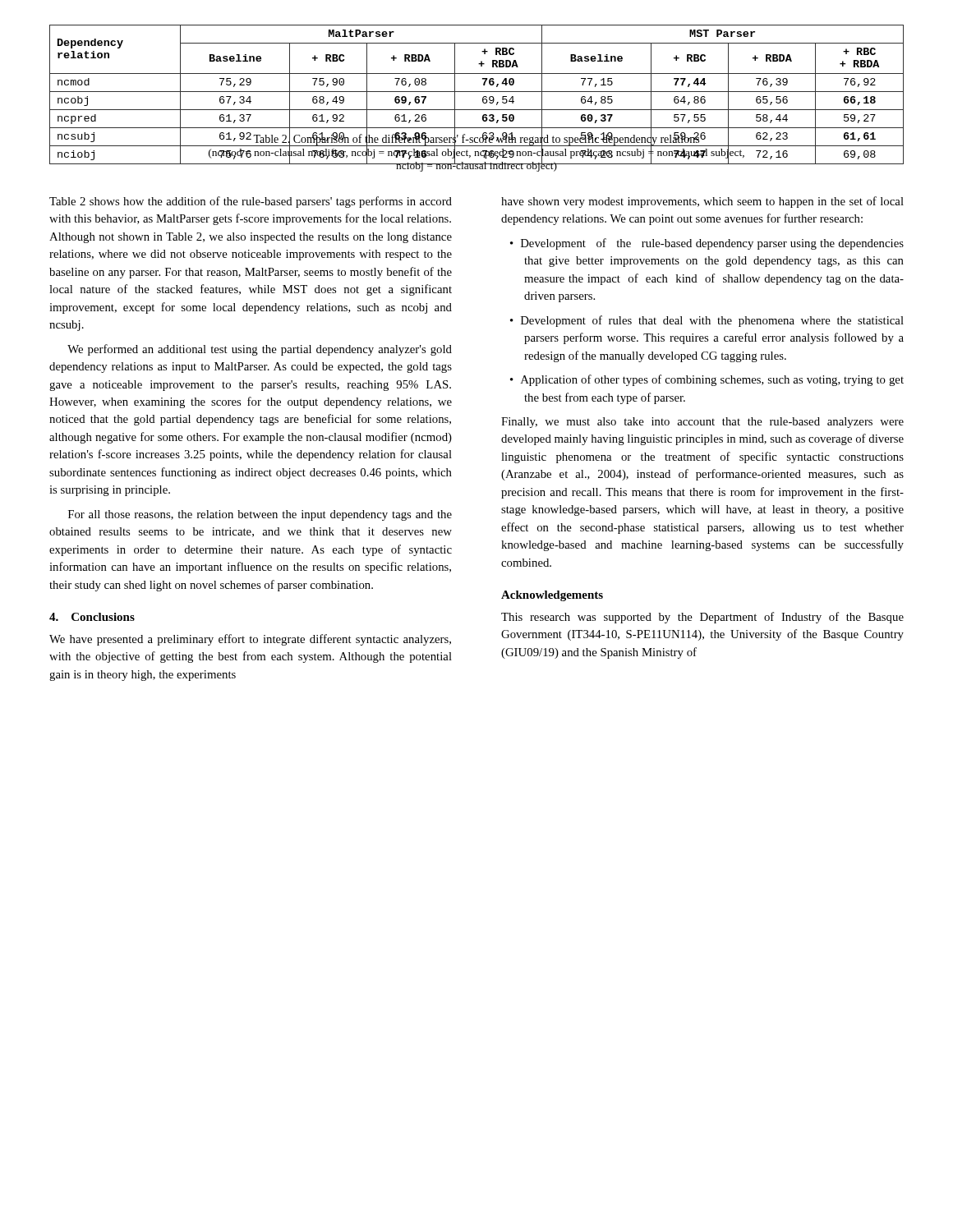This screenshot has height=1232, width=953.
Task: Click on the element starting "Development of the rule-based"
Action: (x=712, y=269)
